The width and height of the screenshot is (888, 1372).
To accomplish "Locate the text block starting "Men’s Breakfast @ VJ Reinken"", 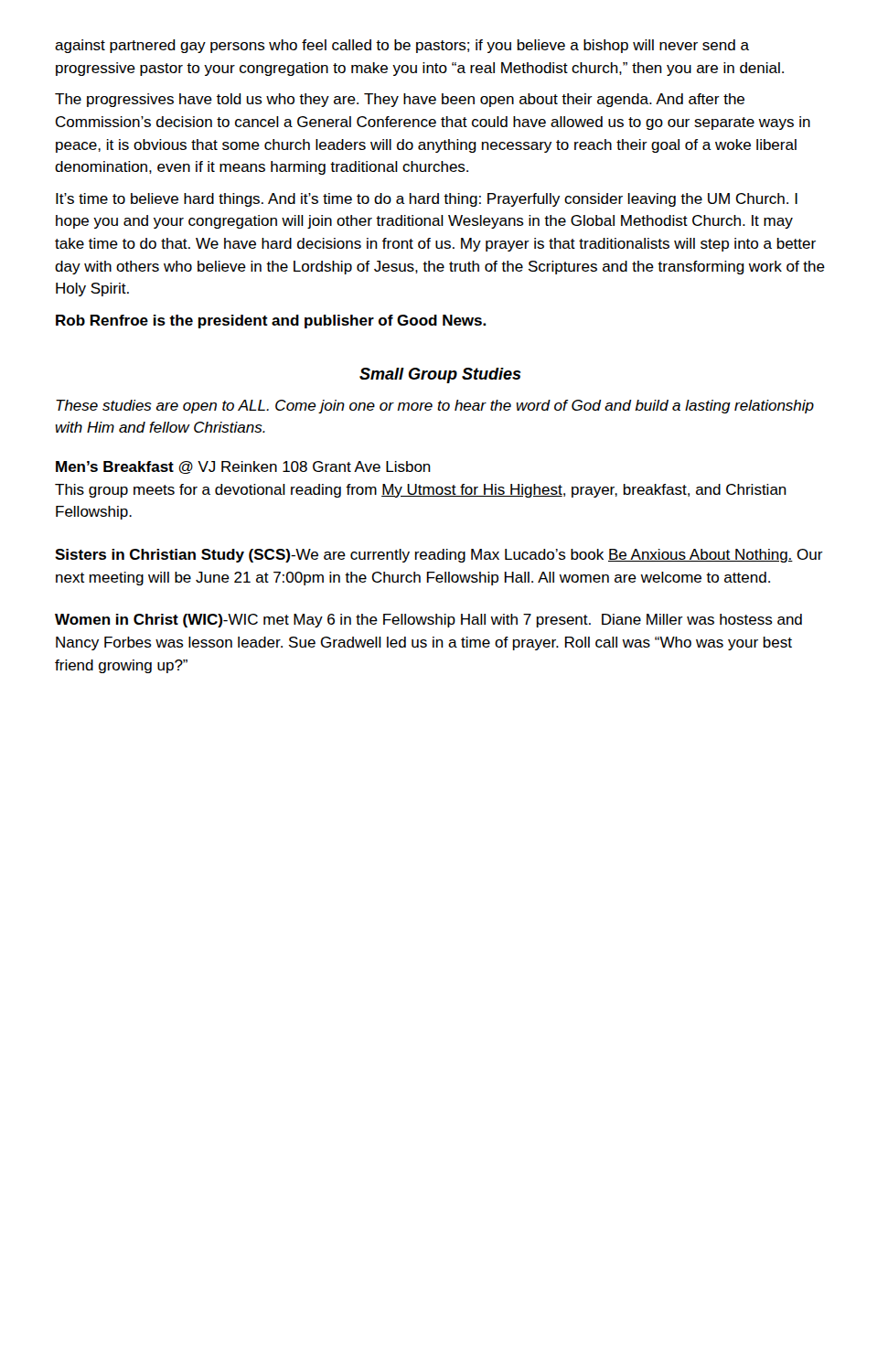I will pos(421,490).
